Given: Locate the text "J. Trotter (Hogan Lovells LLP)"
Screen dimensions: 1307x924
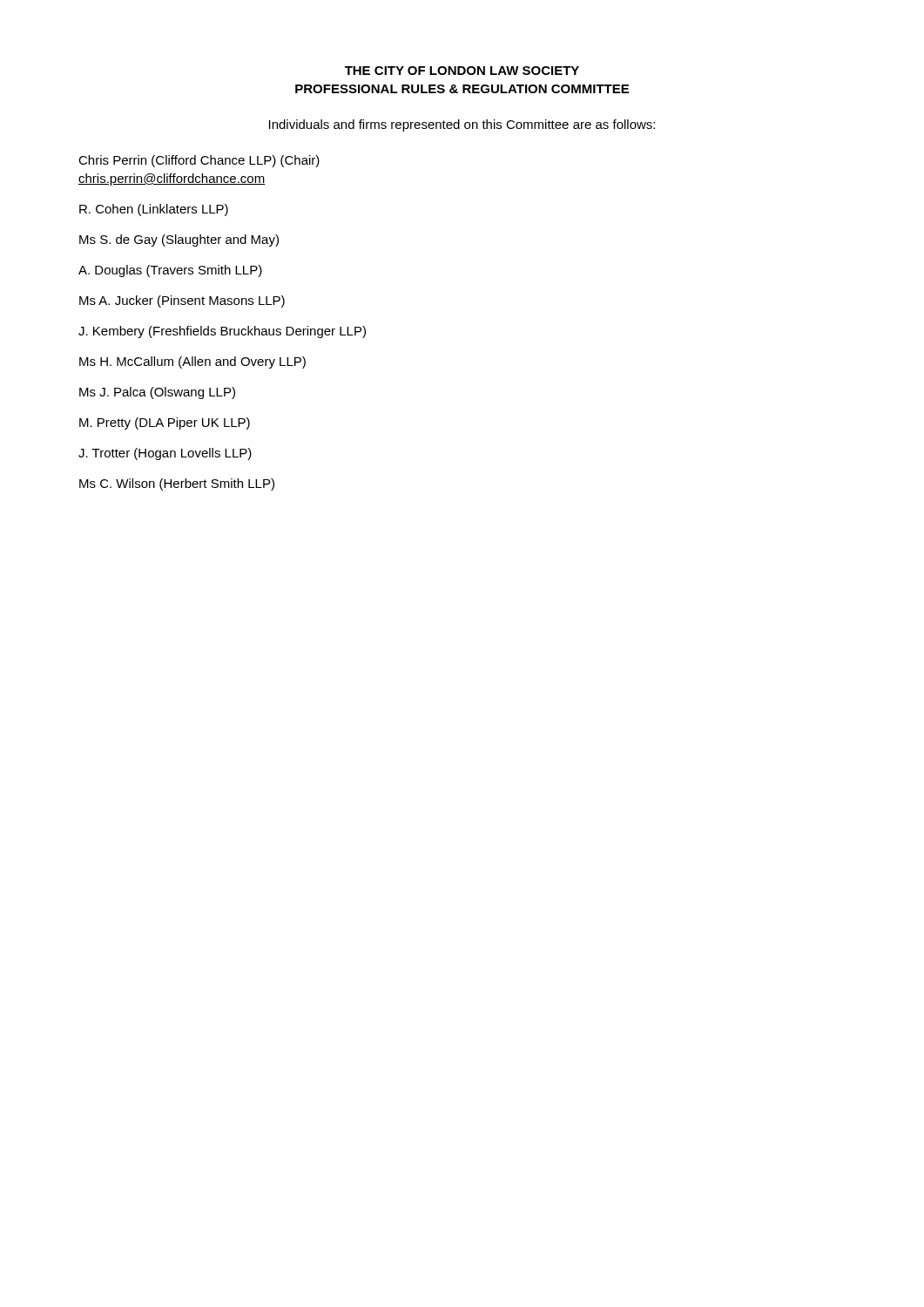Looking at the screenshot, I should (x=165, y=453).
